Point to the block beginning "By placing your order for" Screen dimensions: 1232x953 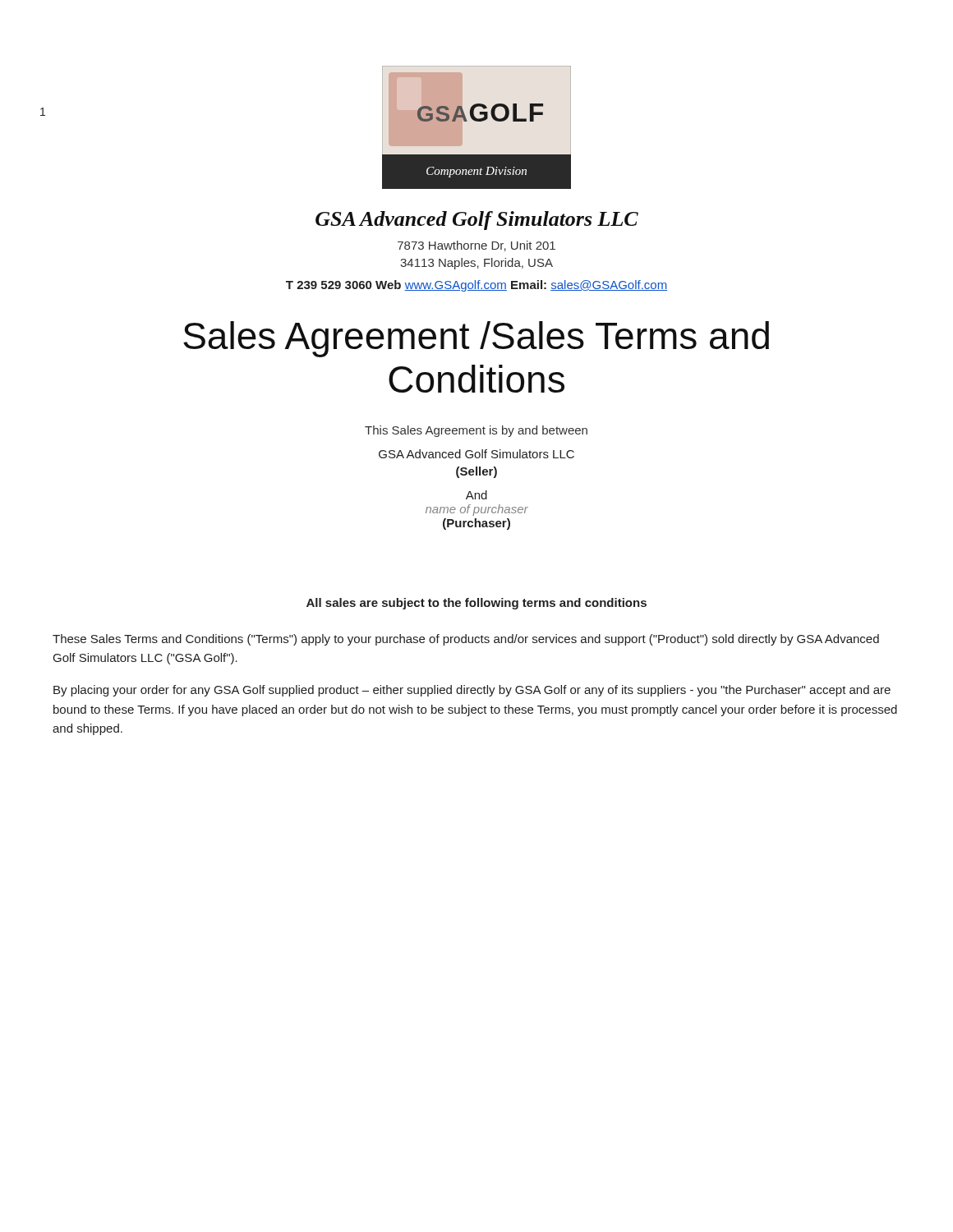tap(475, 709)
